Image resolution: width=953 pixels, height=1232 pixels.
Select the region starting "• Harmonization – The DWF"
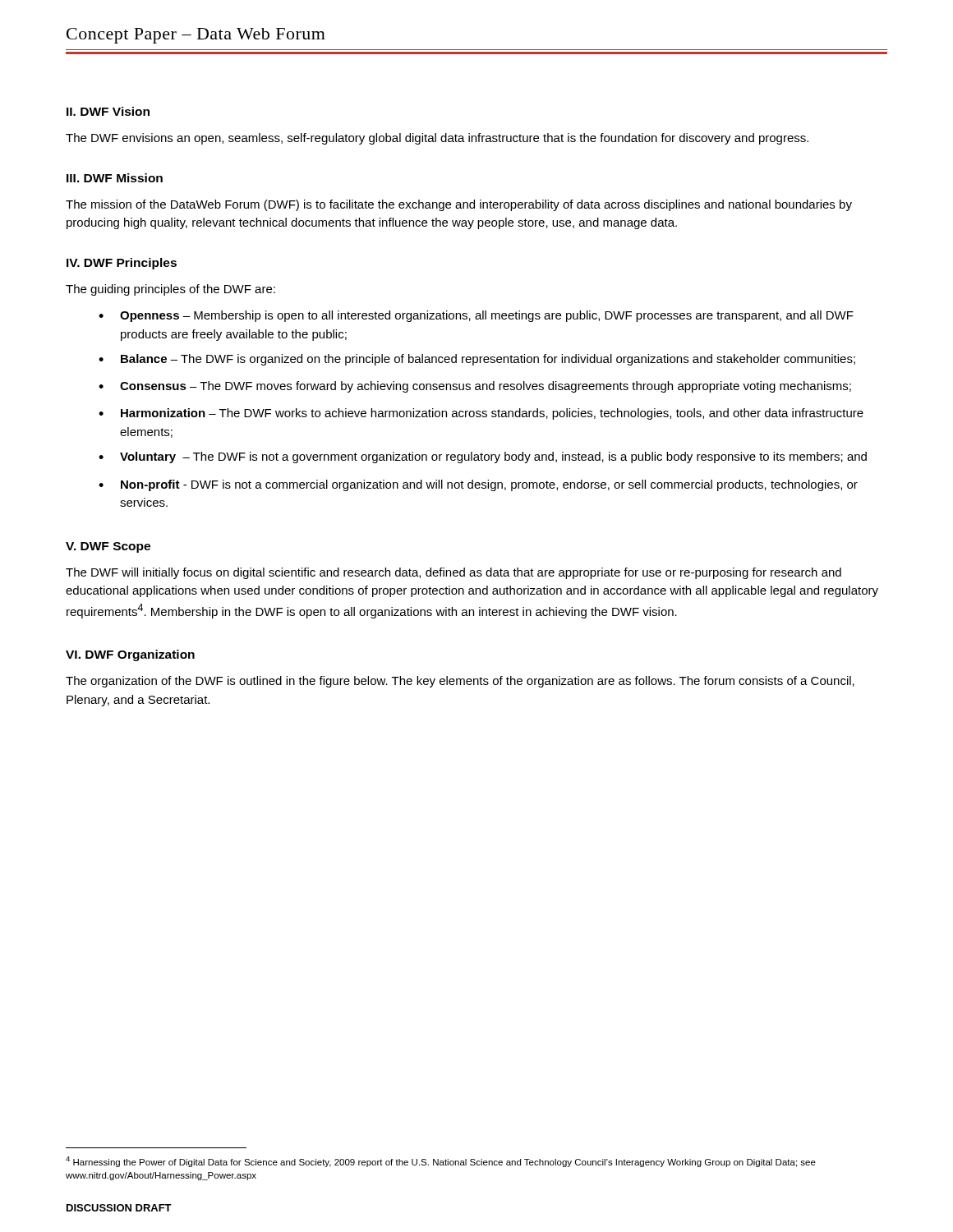pyautogui.click(x=493, y=423)
